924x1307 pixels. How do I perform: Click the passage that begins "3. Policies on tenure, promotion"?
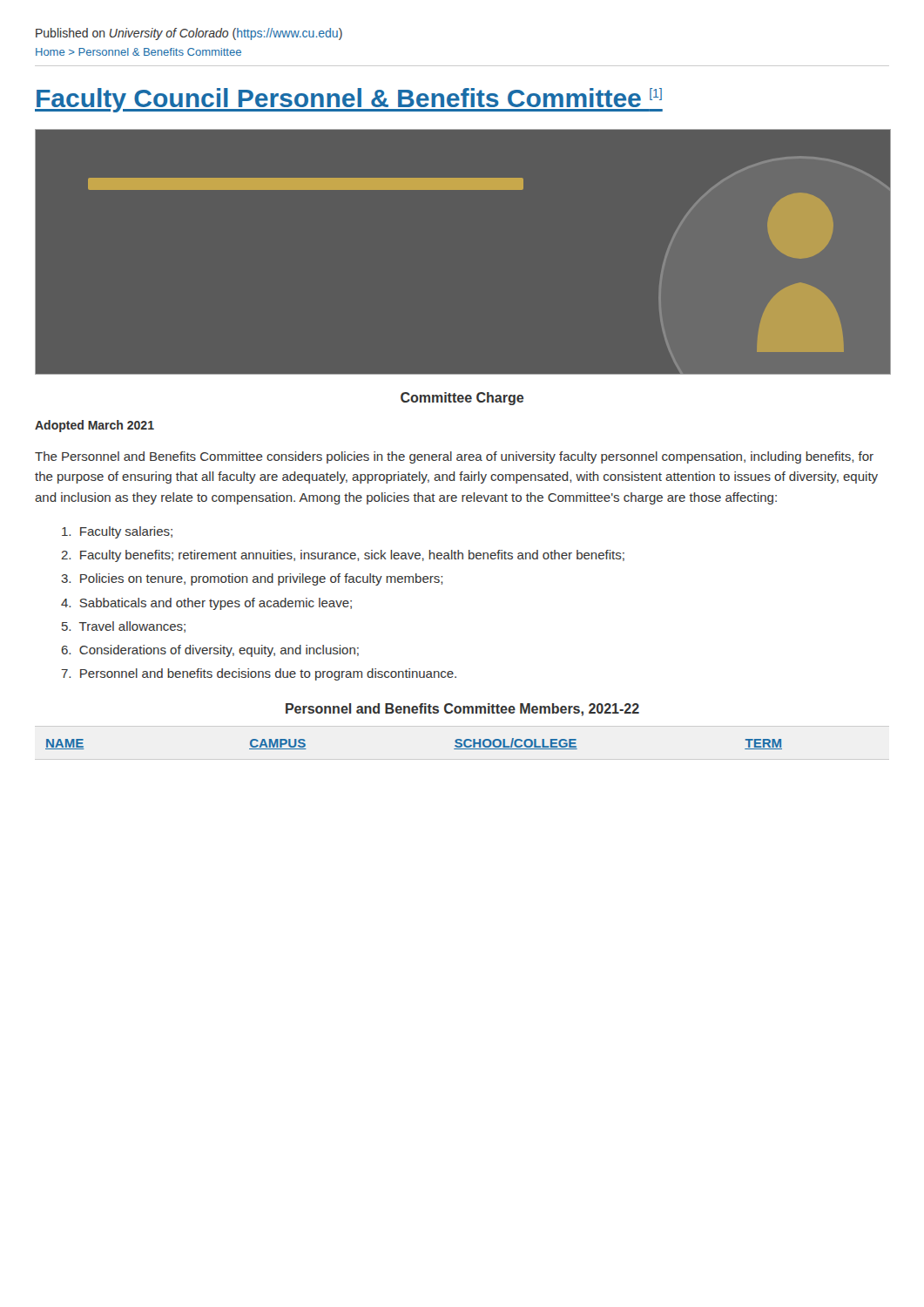tap(252, 578)
